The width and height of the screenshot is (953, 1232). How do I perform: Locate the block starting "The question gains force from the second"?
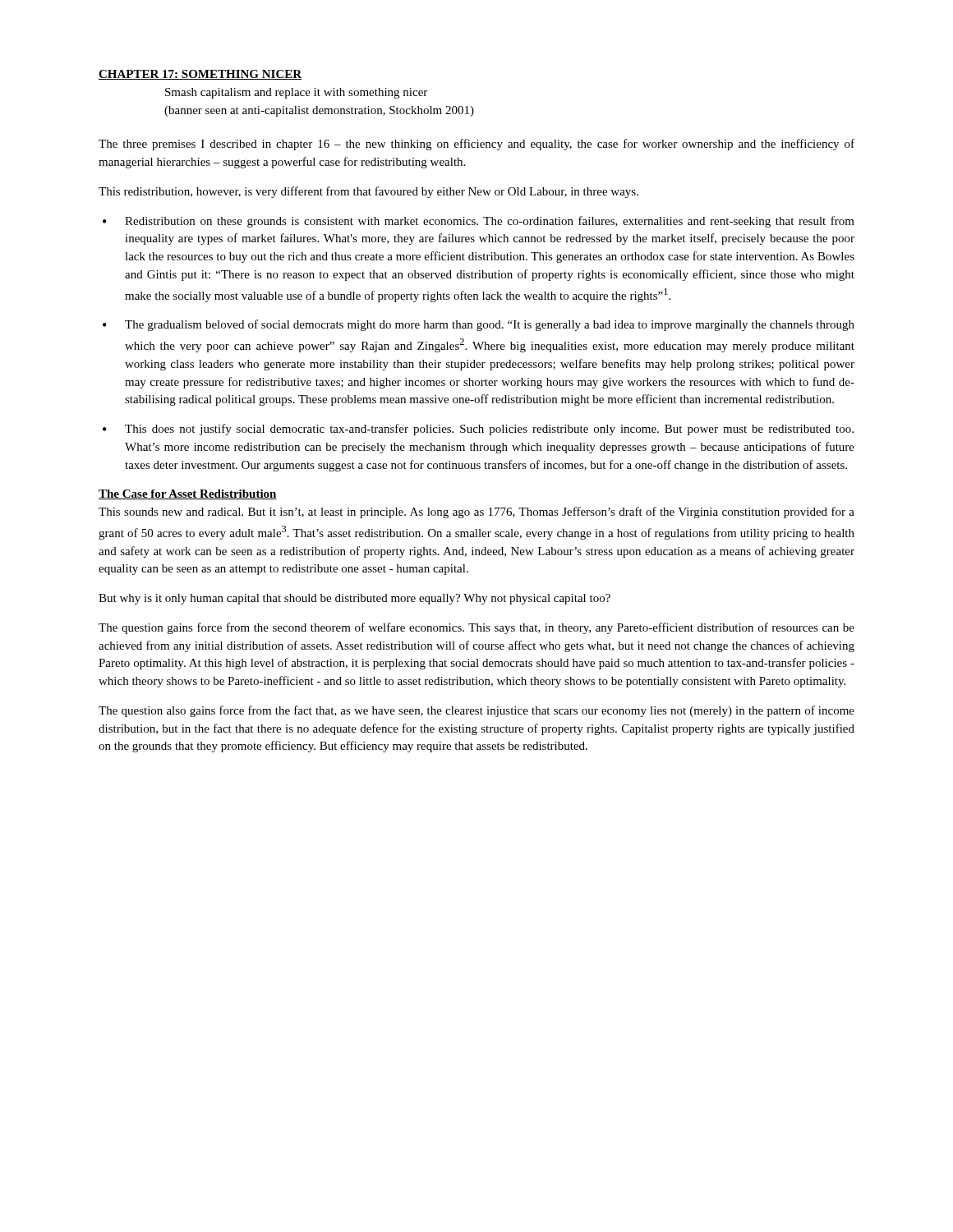click(476, 654)
